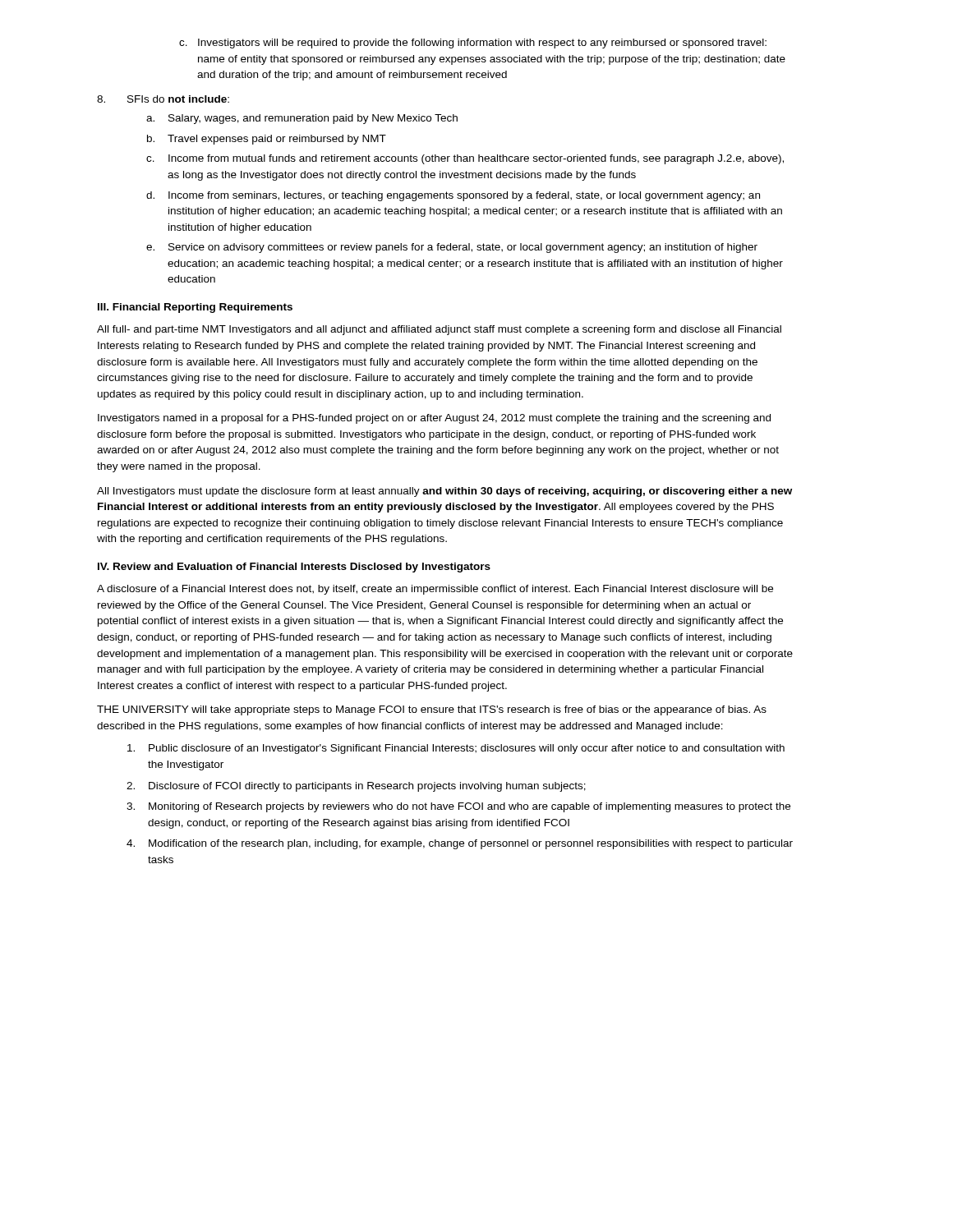Point to "III. Financial Reporting Requirements"

pos(195,307)
